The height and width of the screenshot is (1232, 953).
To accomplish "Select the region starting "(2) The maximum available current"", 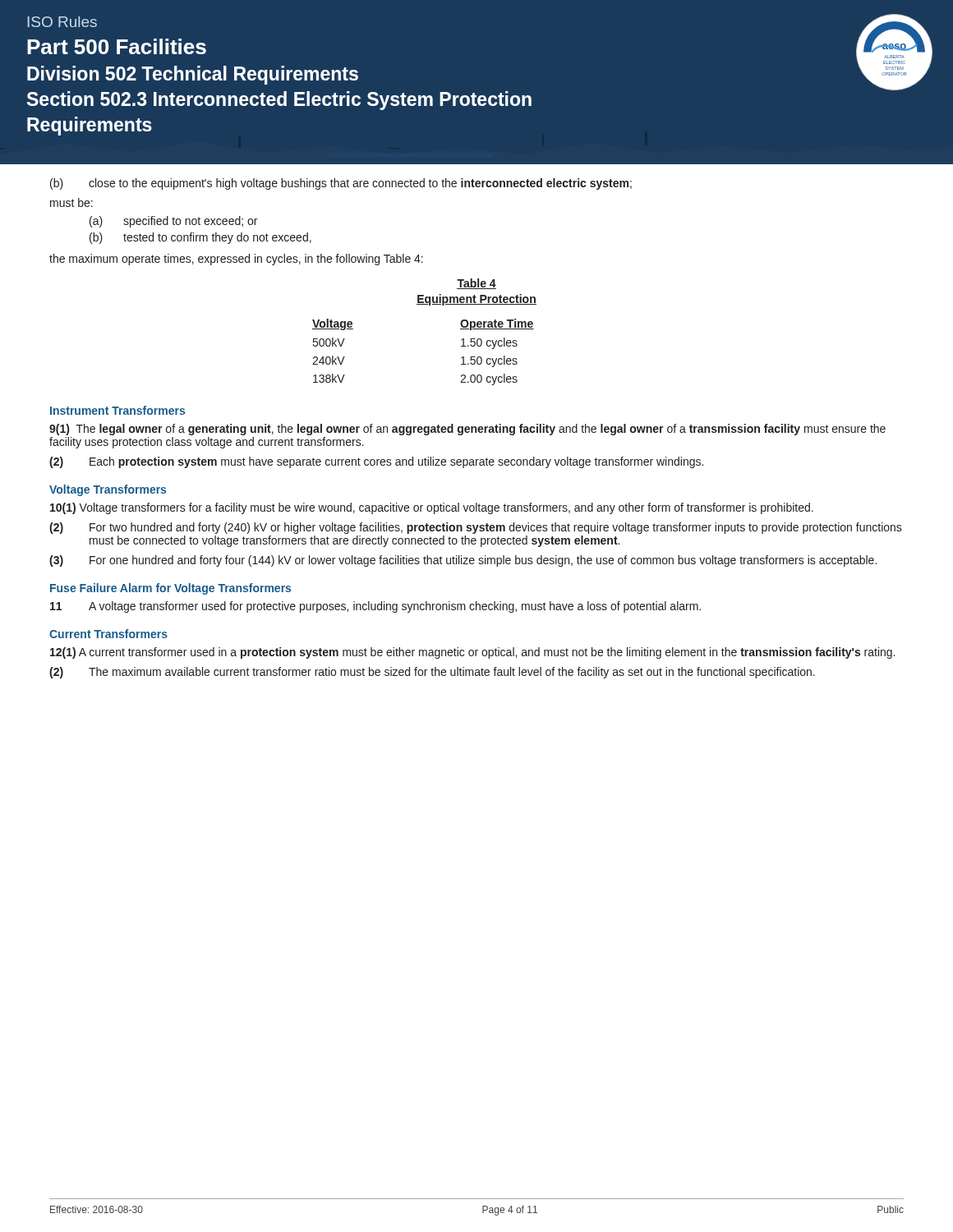I will click(x=432, y=672).
